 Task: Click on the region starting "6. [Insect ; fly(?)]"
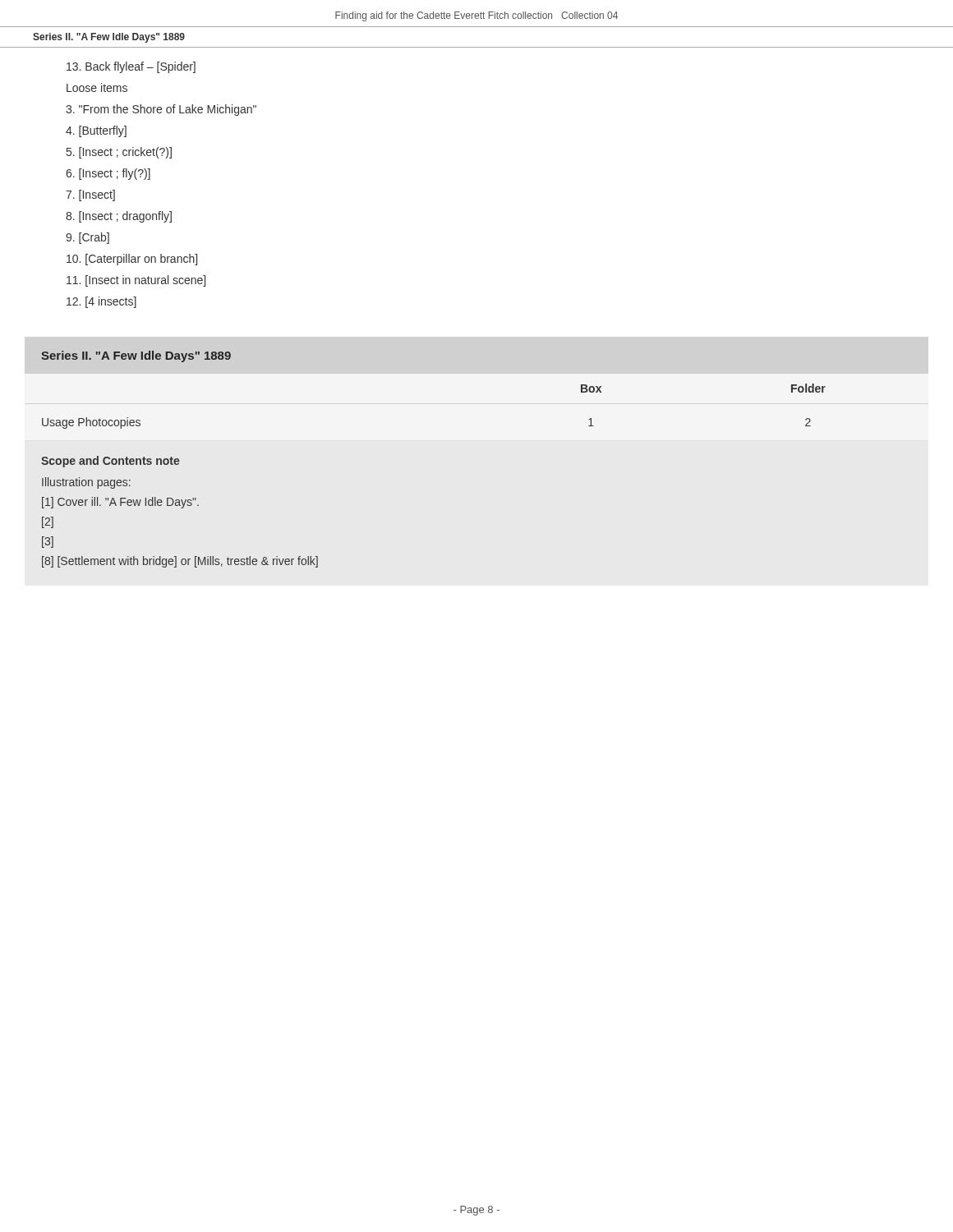tap(108, 173)
